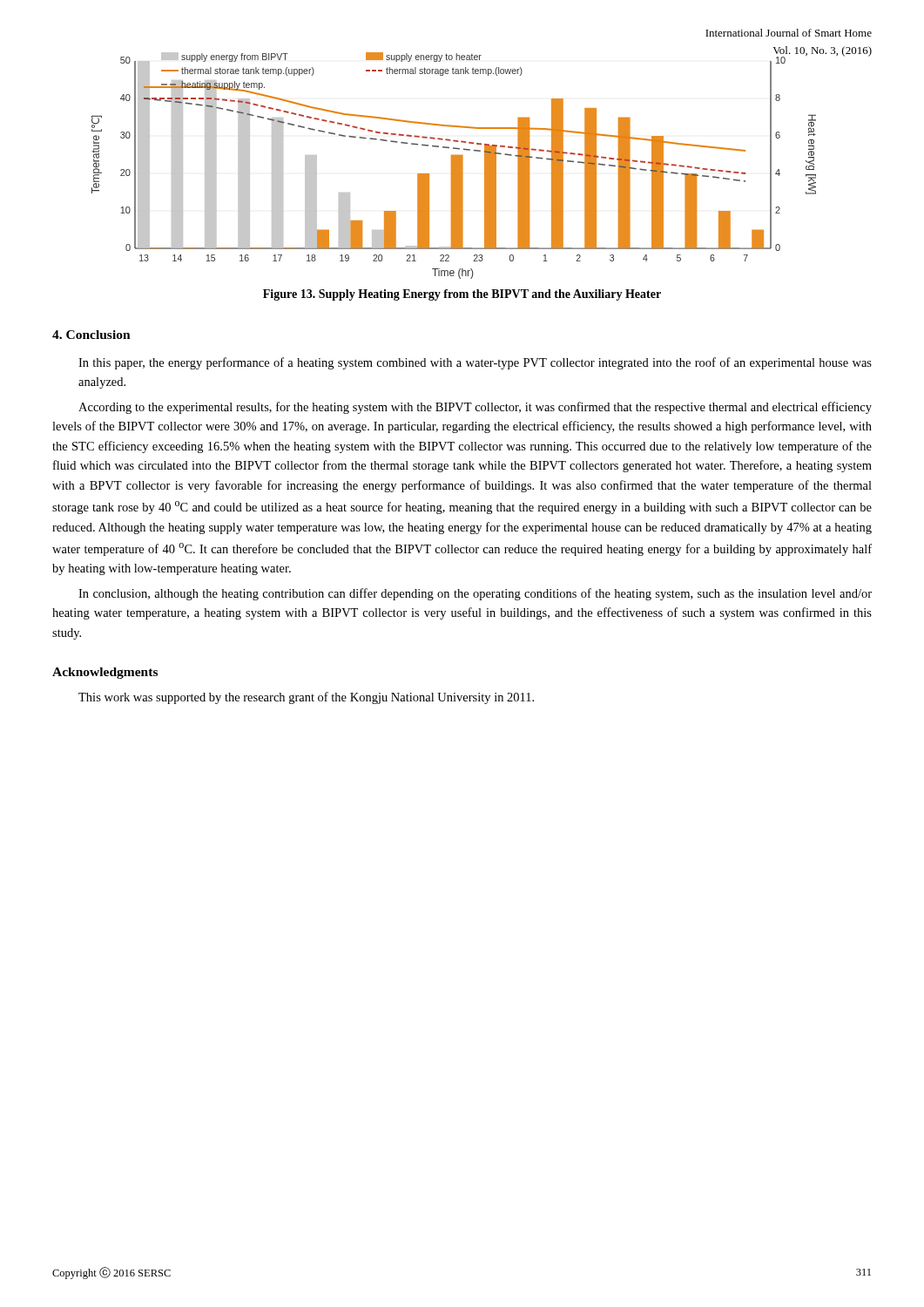
Task: Find a caption
Action: tap(462, 294)
